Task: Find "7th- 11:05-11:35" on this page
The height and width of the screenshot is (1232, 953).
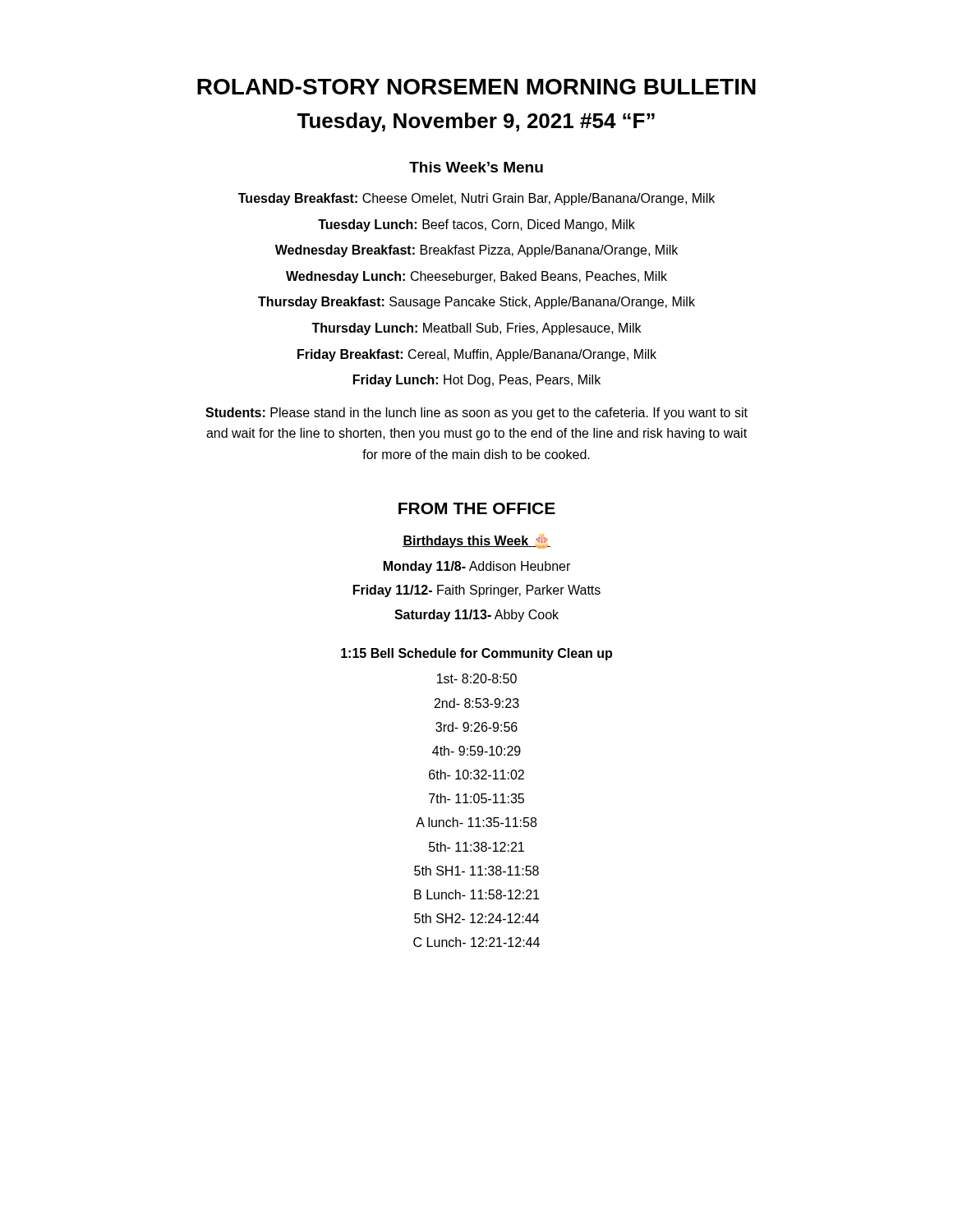Action: point(476,799)
